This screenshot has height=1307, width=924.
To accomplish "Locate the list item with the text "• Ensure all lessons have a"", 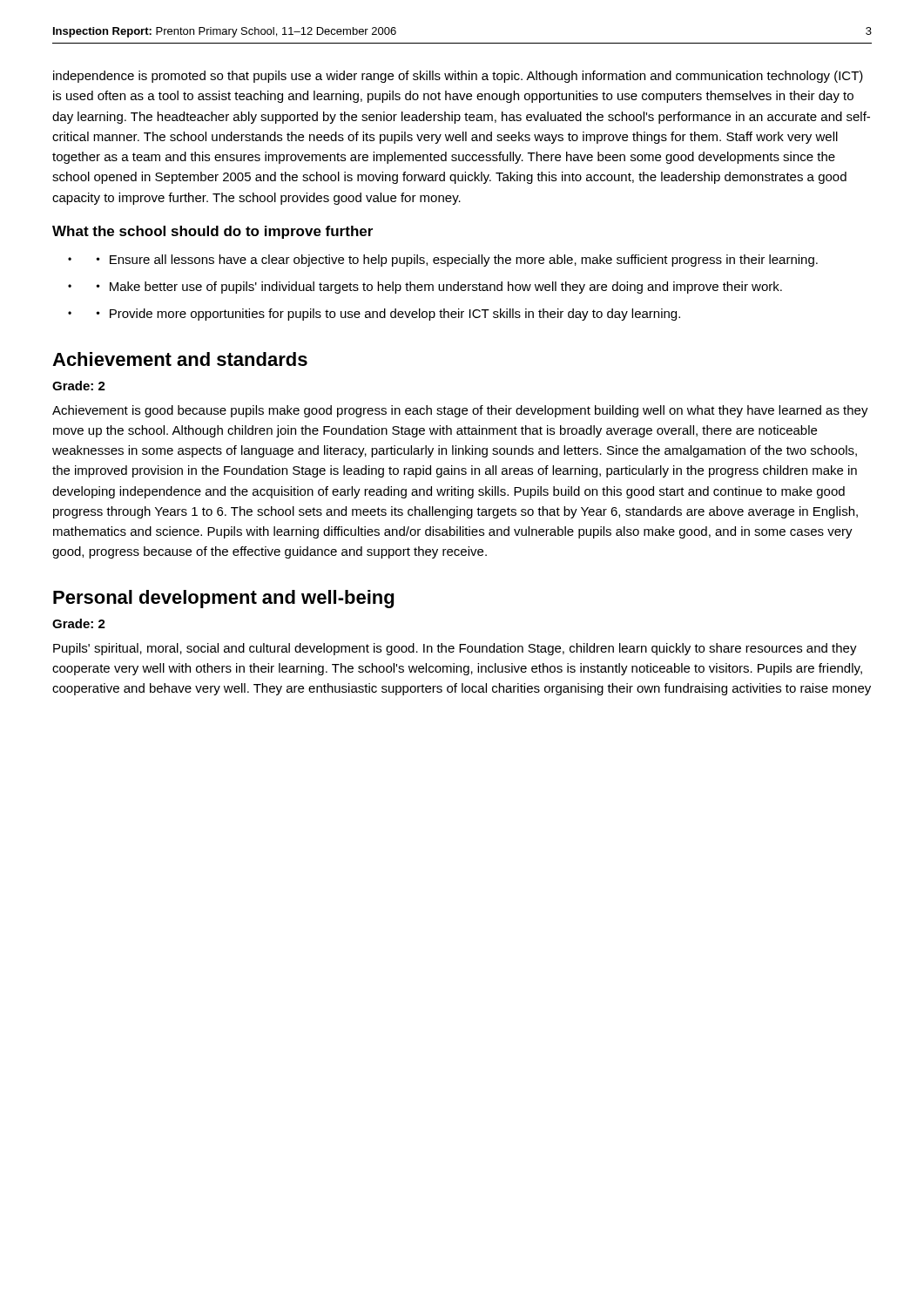I will coord(484,259).
